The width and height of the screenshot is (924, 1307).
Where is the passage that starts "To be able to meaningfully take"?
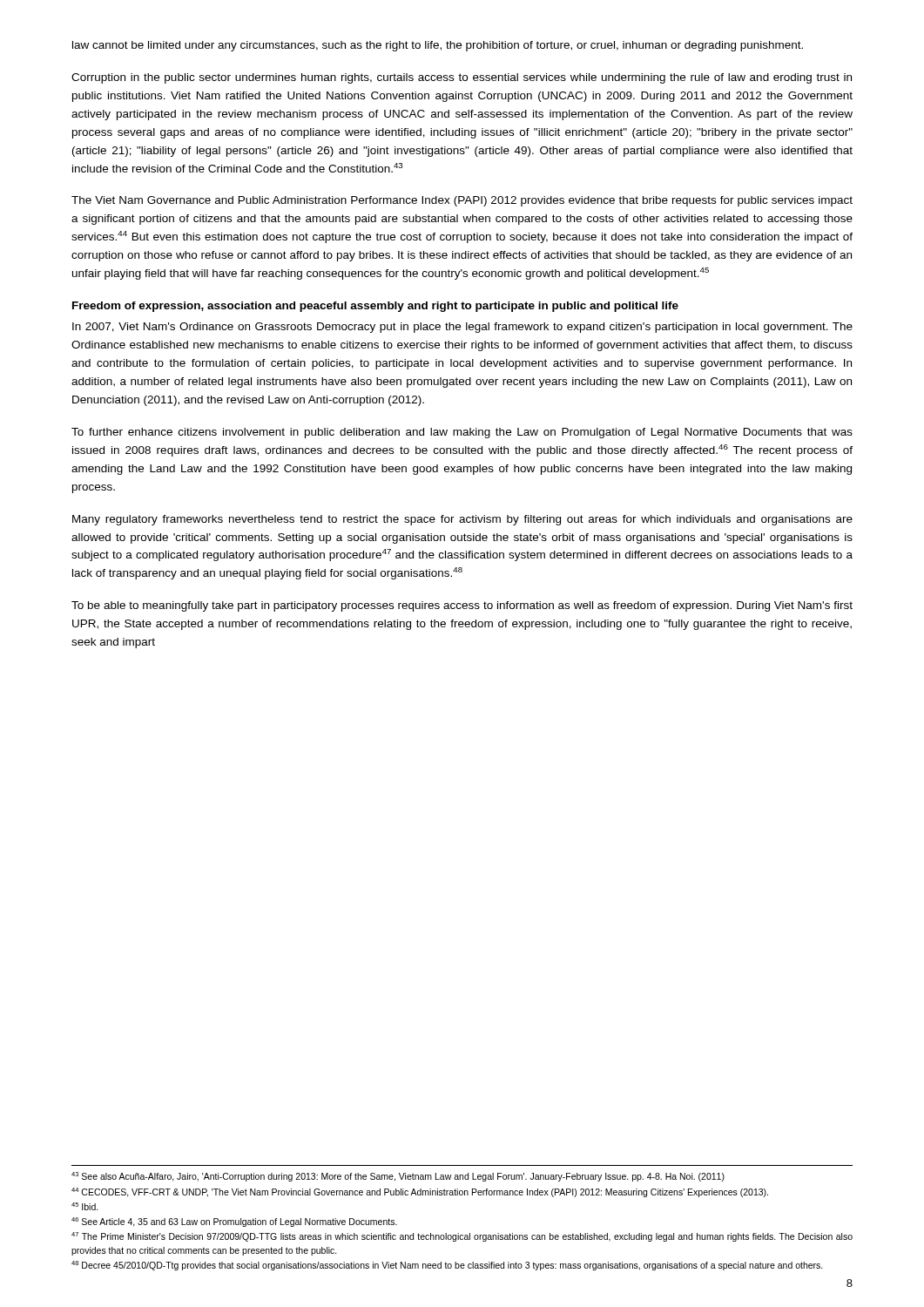pos(462,624)
